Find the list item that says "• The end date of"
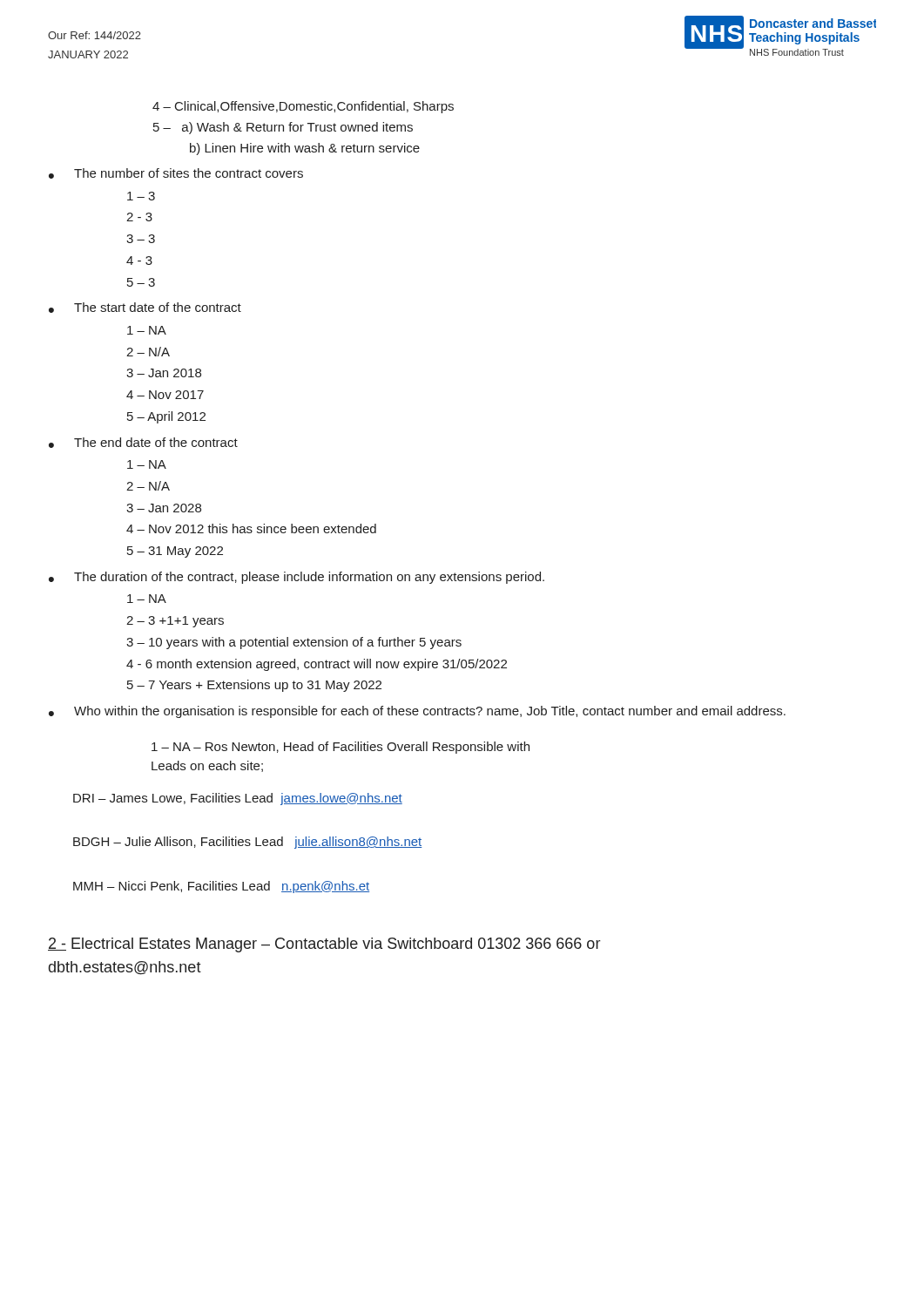This screenshot has width=924, height=1307. (x=143, y=443)
